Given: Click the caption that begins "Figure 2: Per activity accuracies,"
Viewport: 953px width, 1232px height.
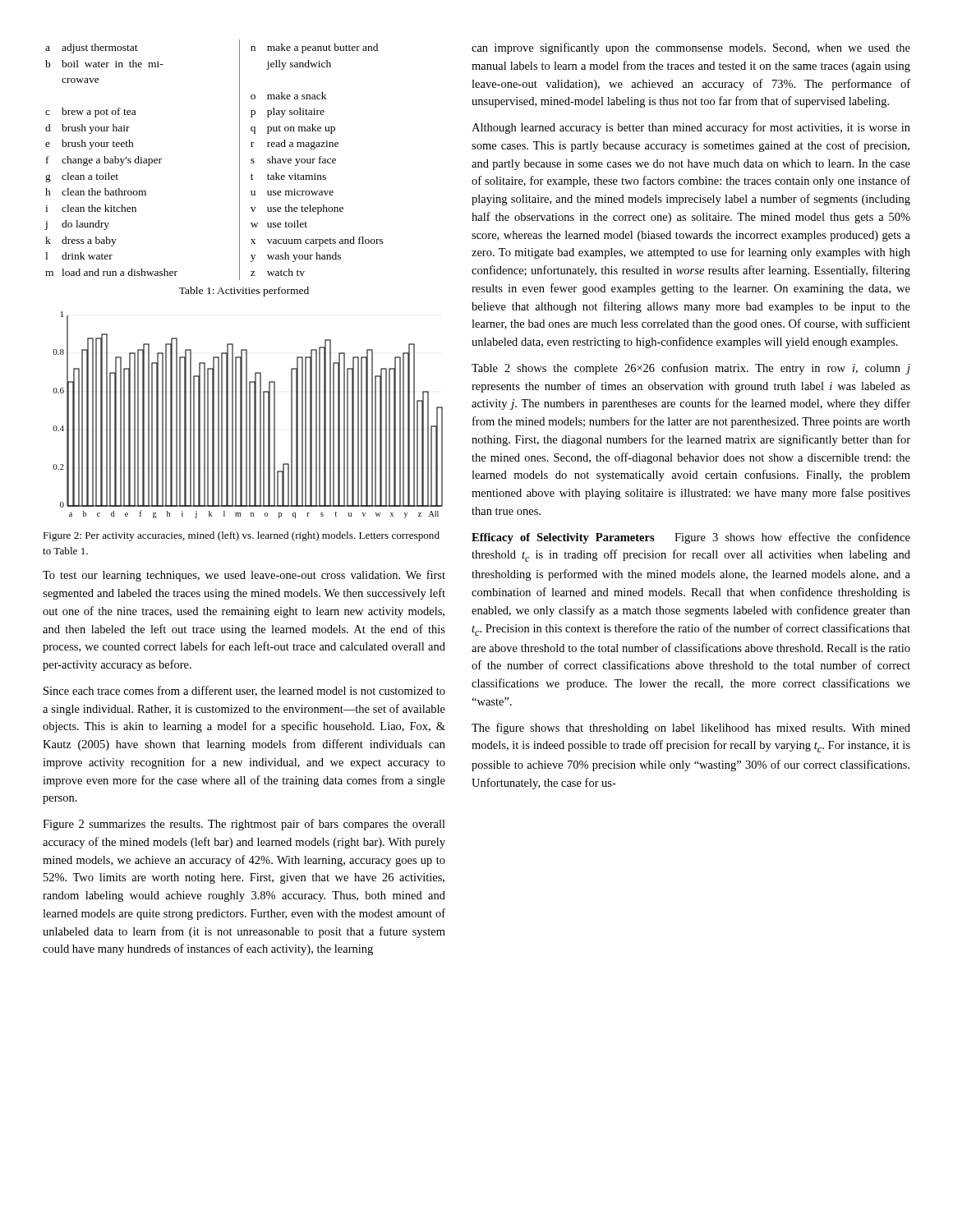Looking at the screenshot, I should point(241,543).
